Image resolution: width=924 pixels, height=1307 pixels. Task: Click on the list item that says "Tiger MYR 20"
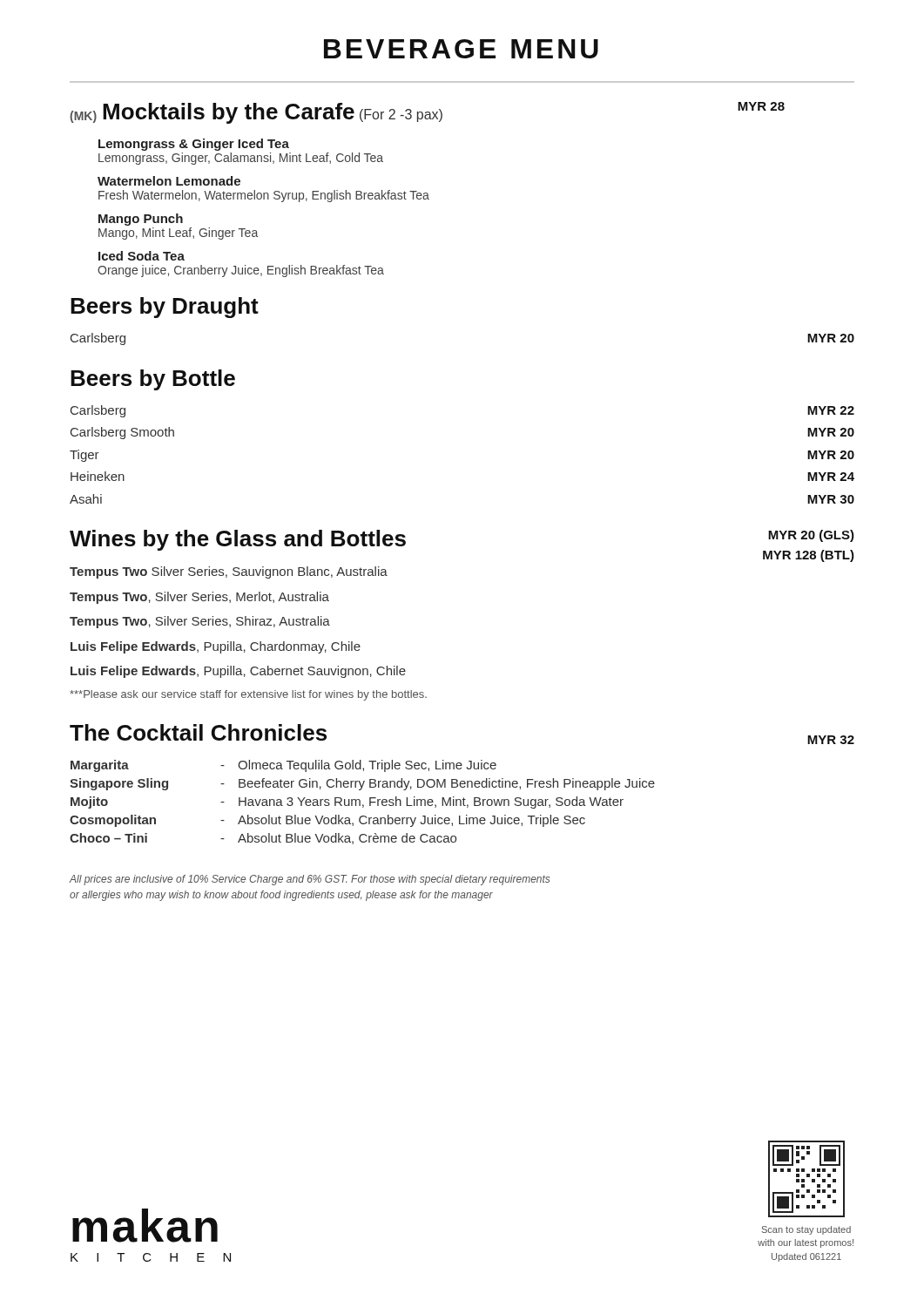coord(85,454)
